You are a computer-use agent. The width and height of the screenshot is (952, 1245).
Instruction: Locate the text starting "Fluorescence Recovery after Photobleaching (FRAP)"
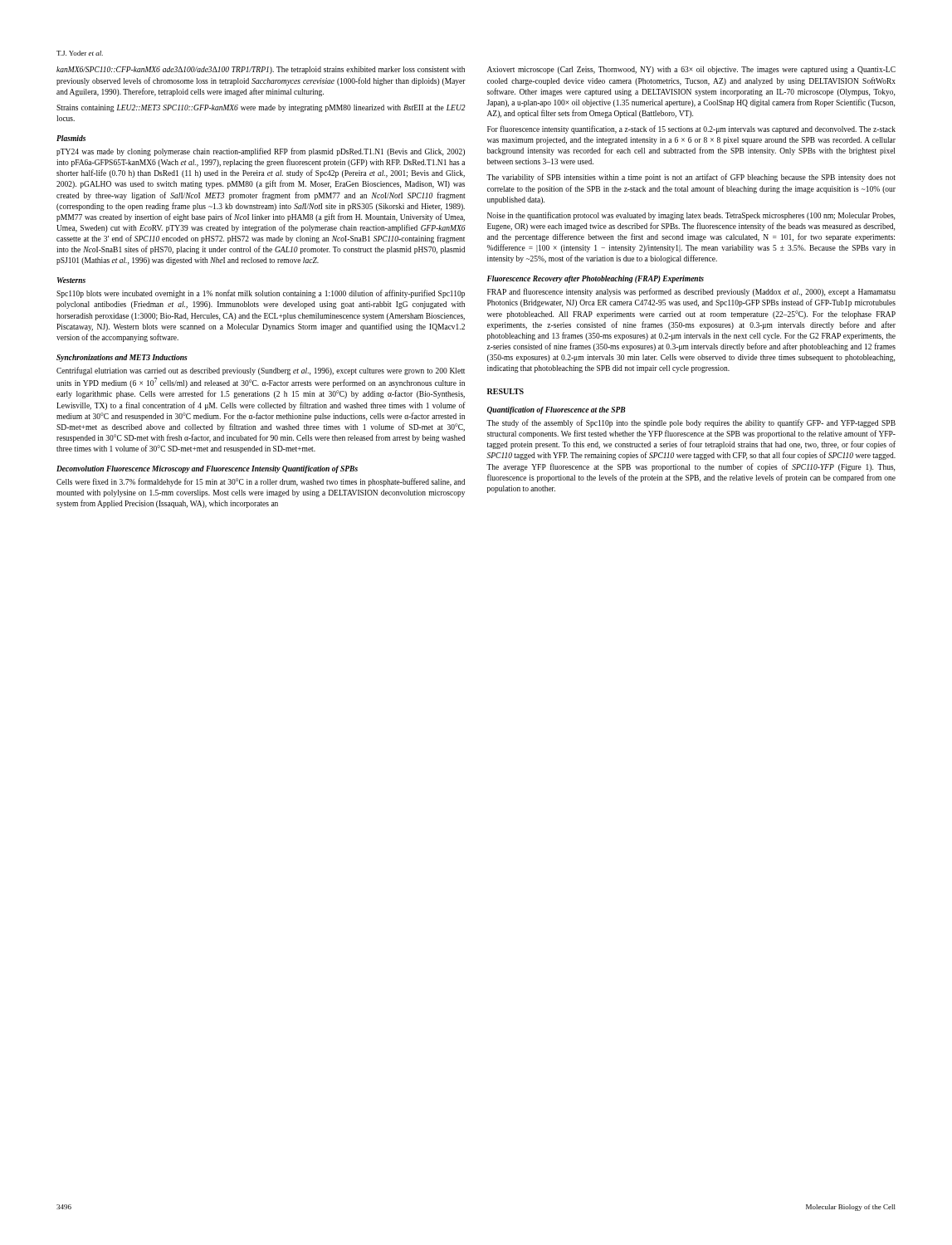coord(595,279)
